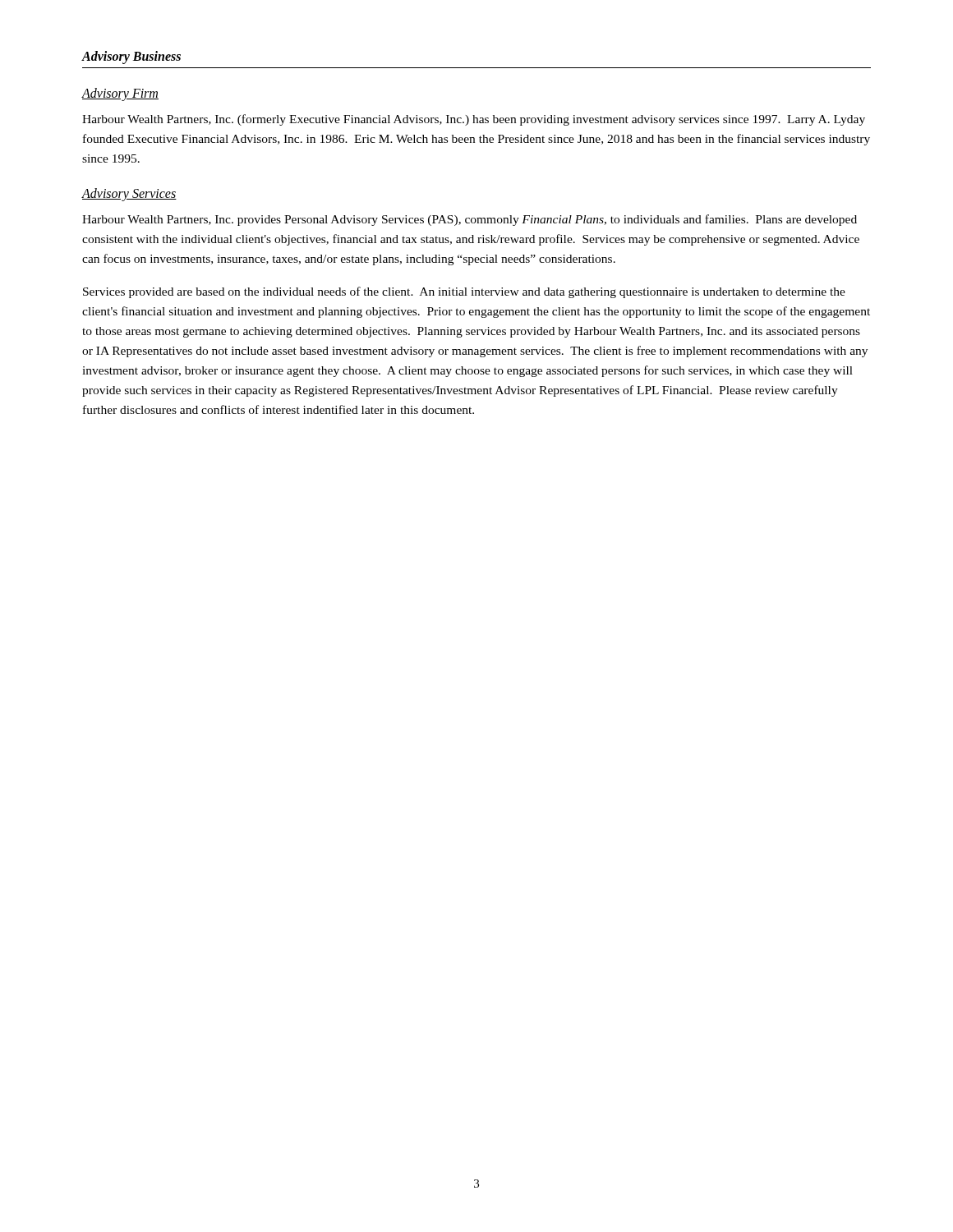Screen dimensions: 1232x953
Task: Locate the block starting "Harbour Wealth Partners, Inc. provides Personal Advisory Services"
Action: click(471, 239)
